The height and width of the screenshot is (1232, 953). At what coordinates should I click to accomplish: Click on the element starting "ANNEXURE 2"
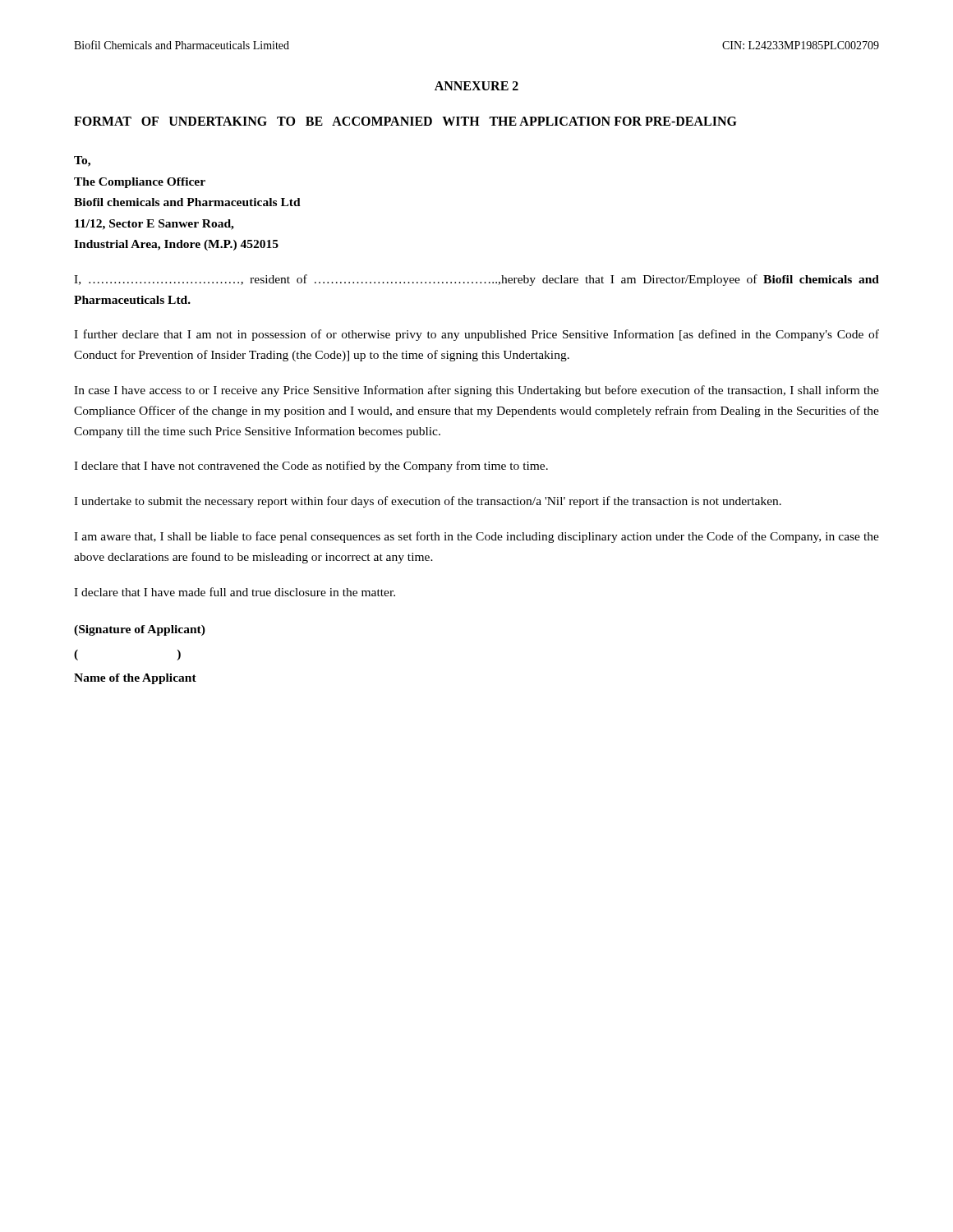(476, 86)
